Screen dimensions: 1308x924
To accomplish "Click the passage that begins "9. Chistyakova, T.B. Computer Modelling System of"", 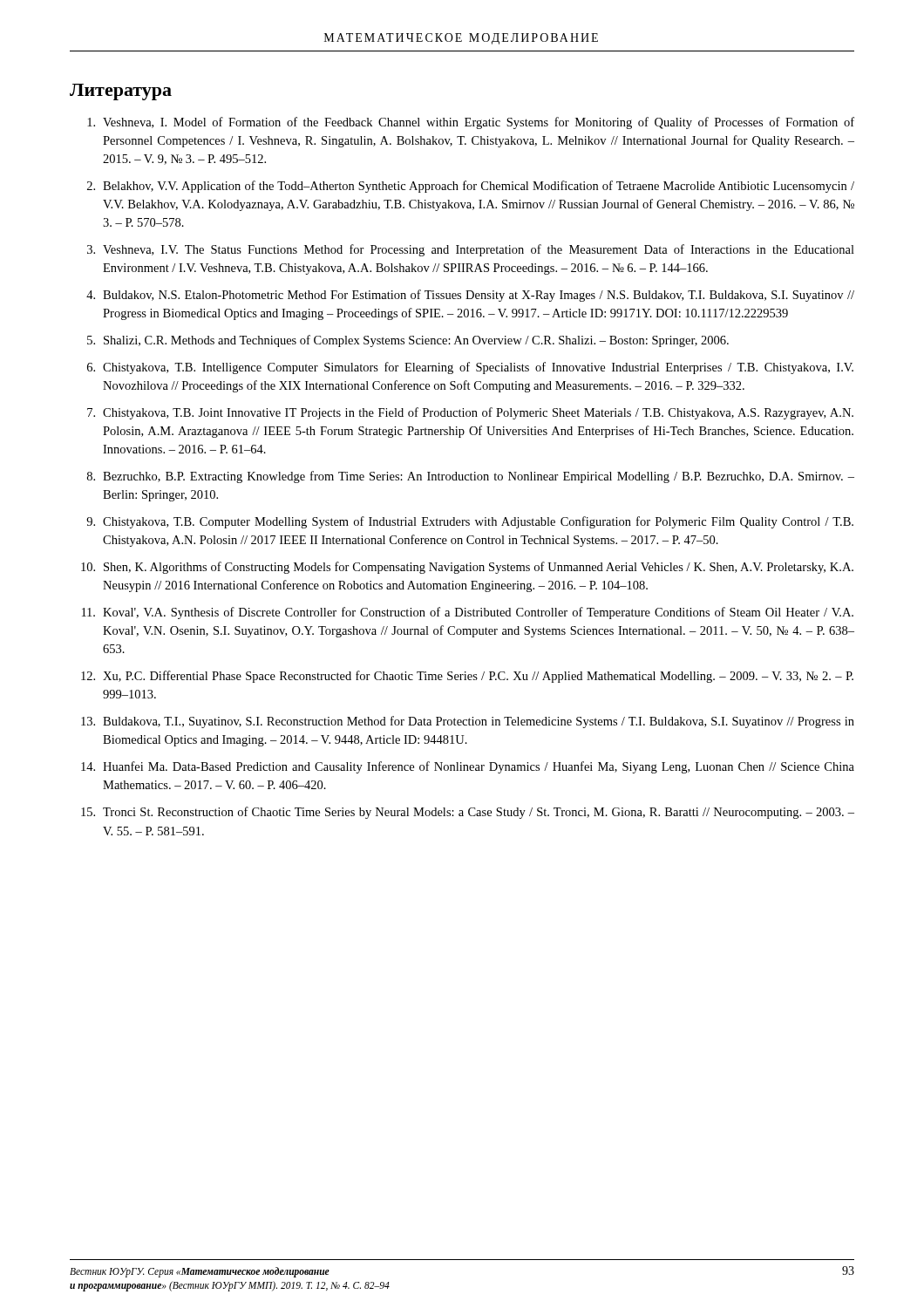I will [462, 531].
